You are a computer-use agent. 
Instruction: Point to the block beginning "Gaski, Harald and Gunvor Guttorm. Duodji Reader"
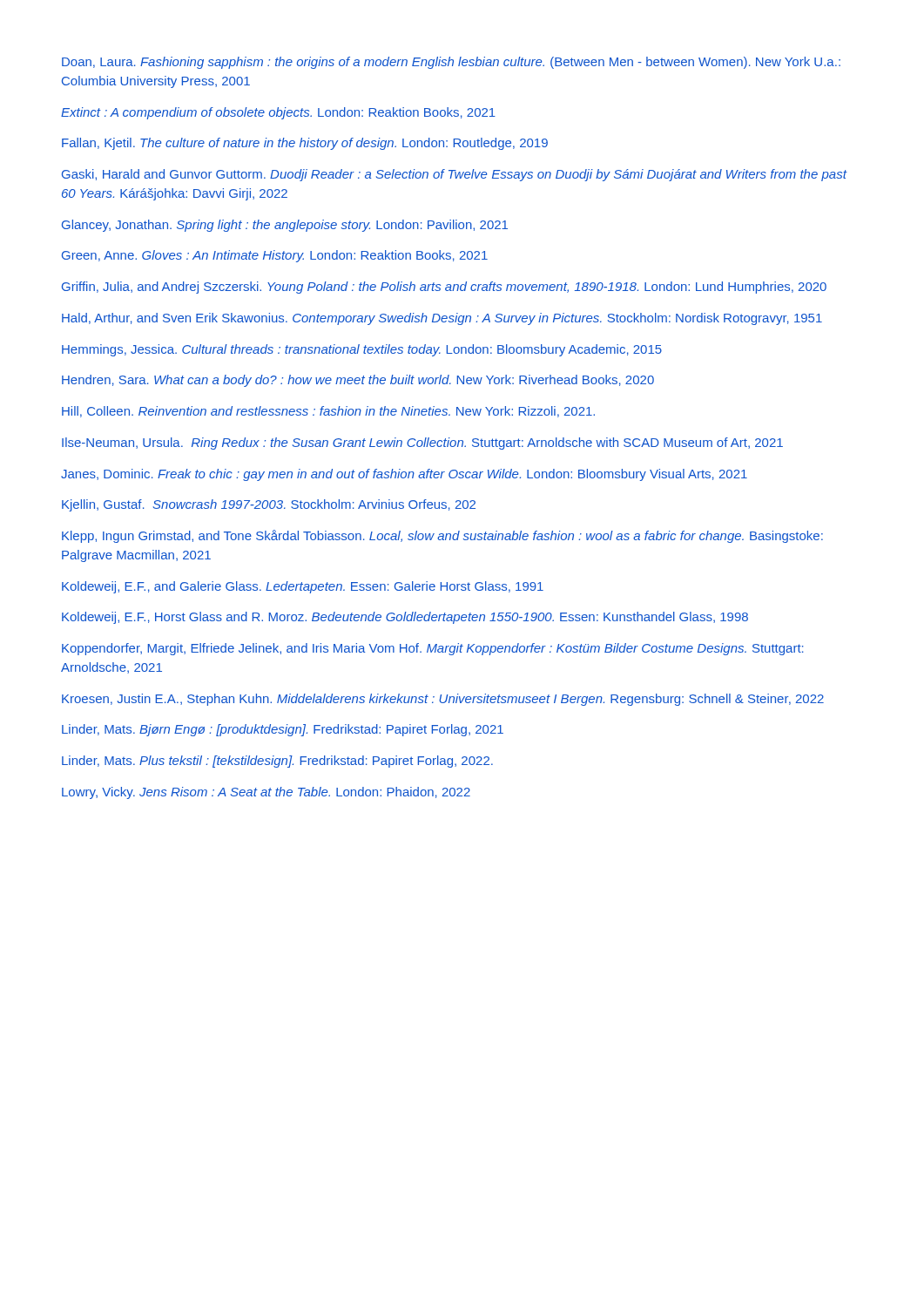(454, 183)
